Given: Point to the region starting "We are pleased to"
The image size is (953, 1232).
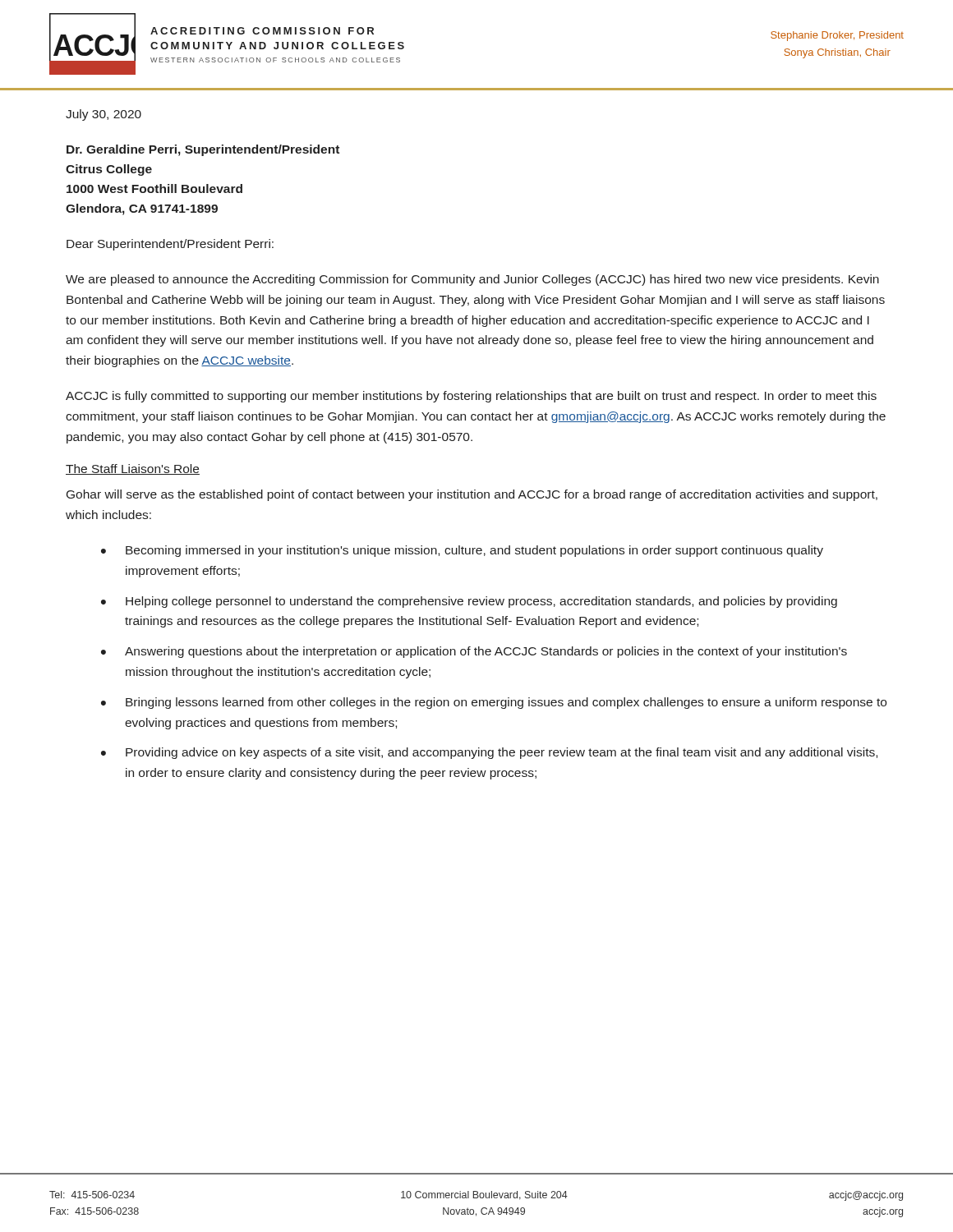Looking at the screenshot, I should point(475,320).
